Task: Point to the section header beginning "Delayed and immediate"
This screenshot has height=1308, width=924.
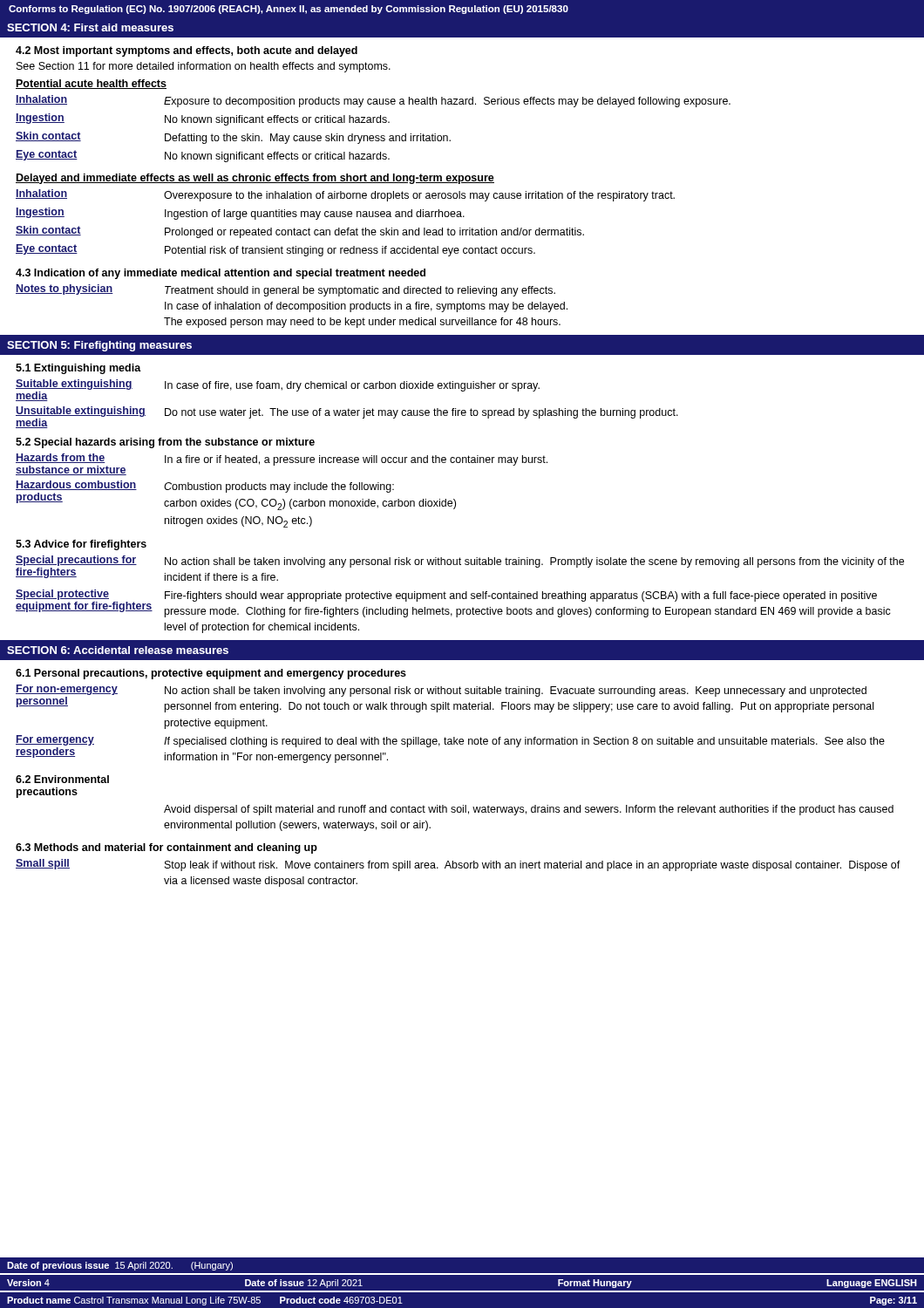Action: (255, 177)
